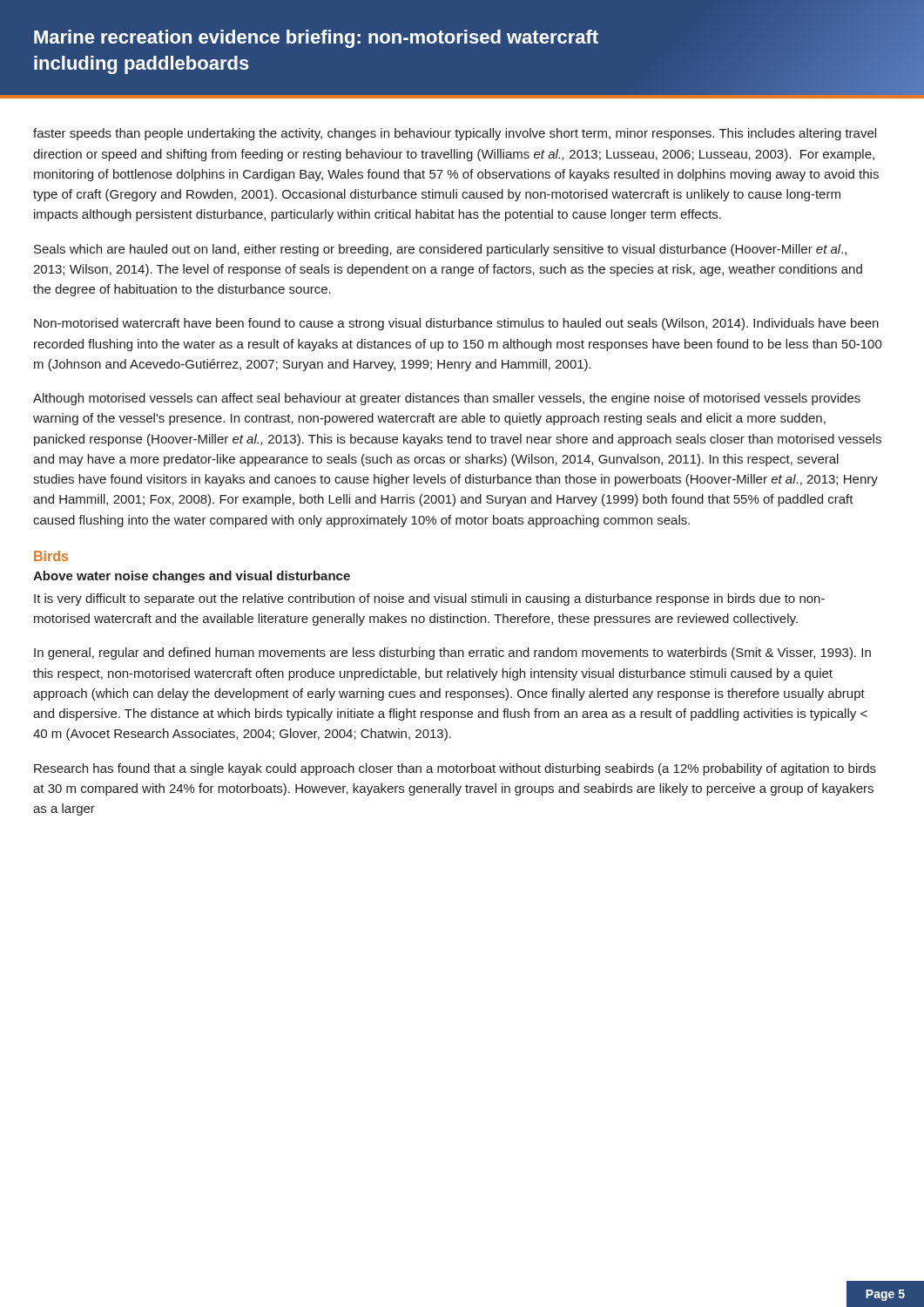Point to the element starting "Although motorised vessels can affect seal behaviour at"
The height and width of the screenshot is (1307, 924).
point(457,459)
